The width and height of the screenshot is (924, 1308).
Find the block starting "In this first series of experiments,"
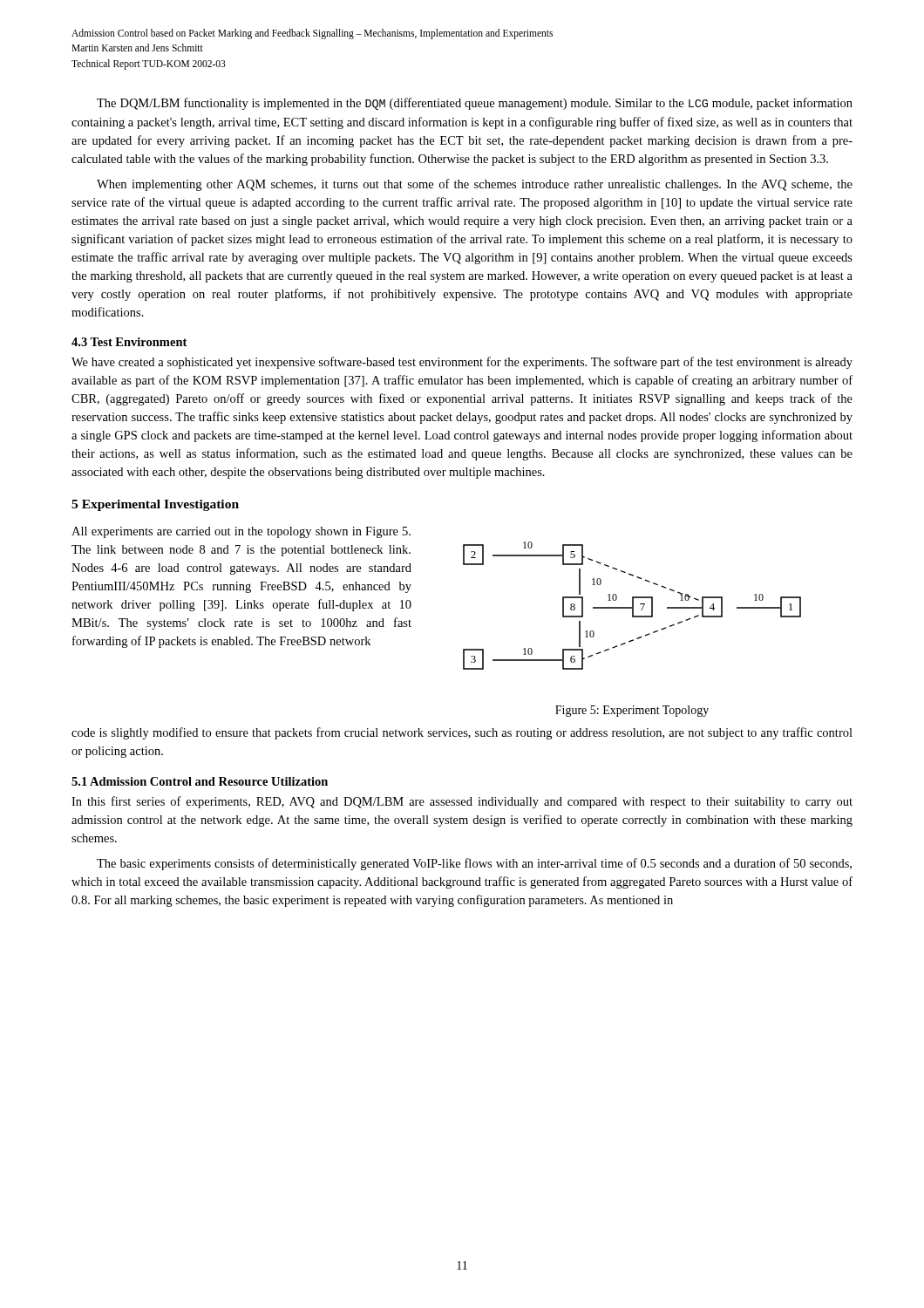click(462, 820)
